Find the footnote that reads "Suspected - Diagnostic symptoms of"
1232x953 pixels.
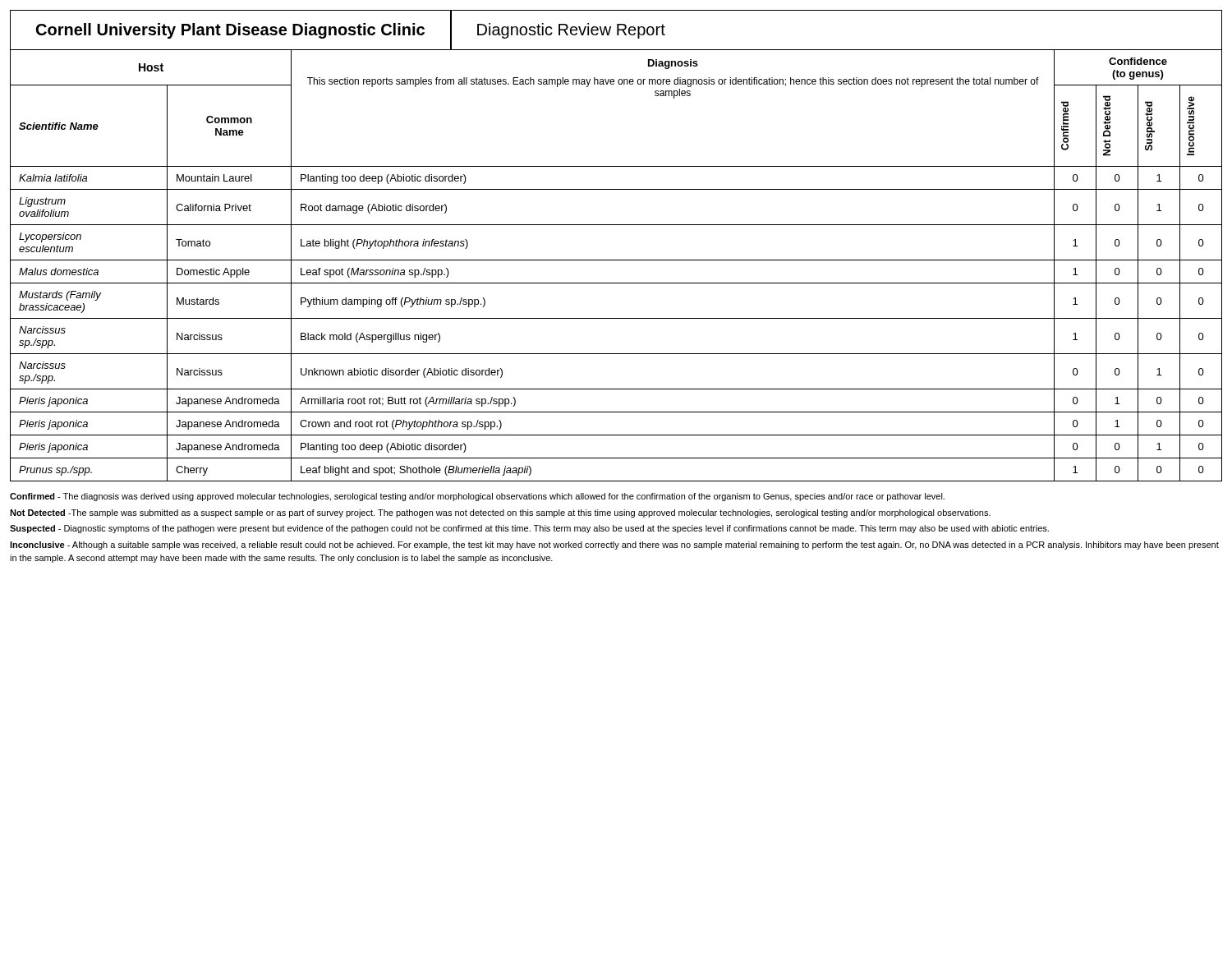[530, 528]
